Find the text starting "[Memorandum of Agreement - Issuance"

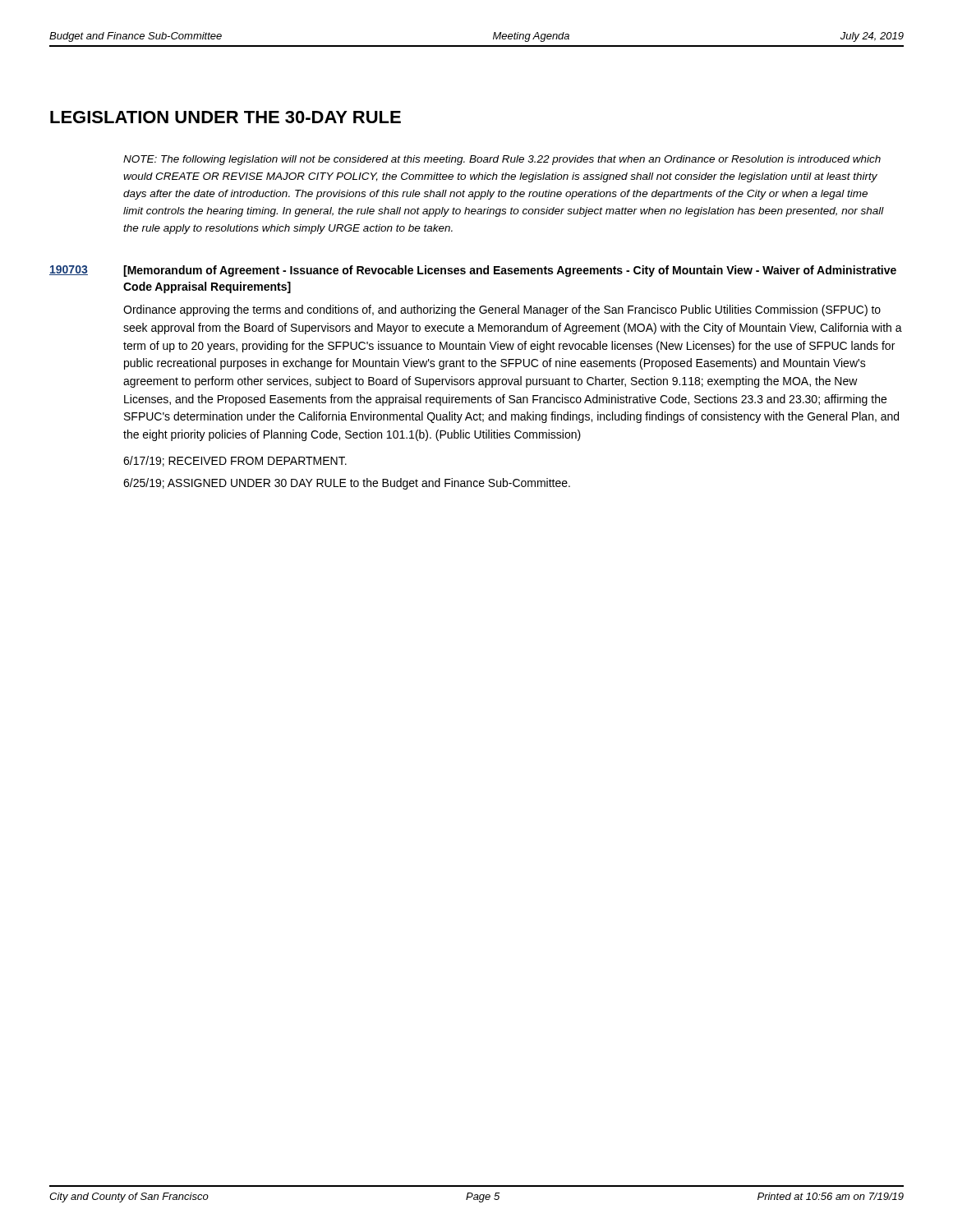[x=510, y=278]
